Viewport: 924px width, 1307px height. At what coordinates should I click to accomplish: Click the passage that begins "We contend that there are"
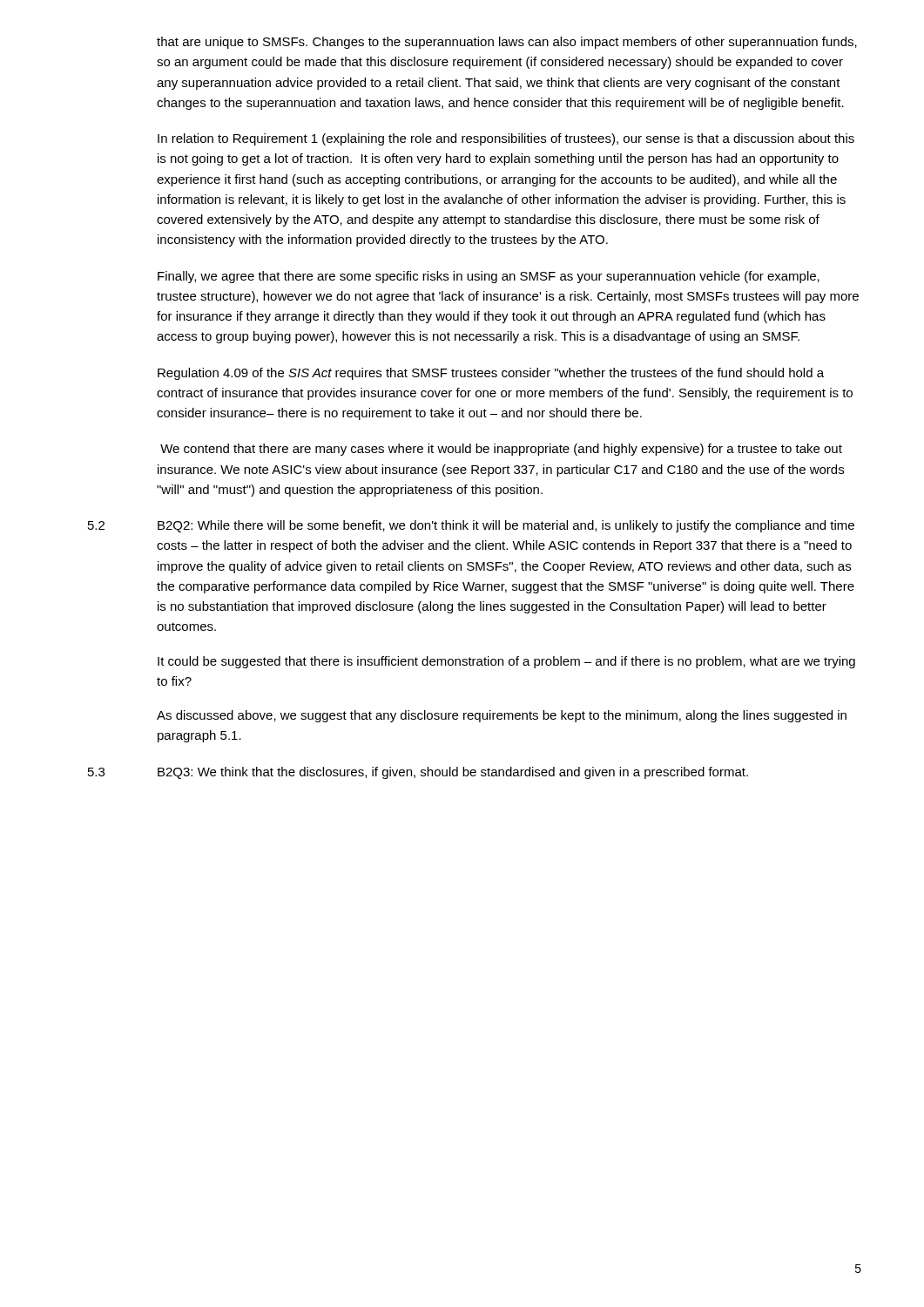[501, 469]
